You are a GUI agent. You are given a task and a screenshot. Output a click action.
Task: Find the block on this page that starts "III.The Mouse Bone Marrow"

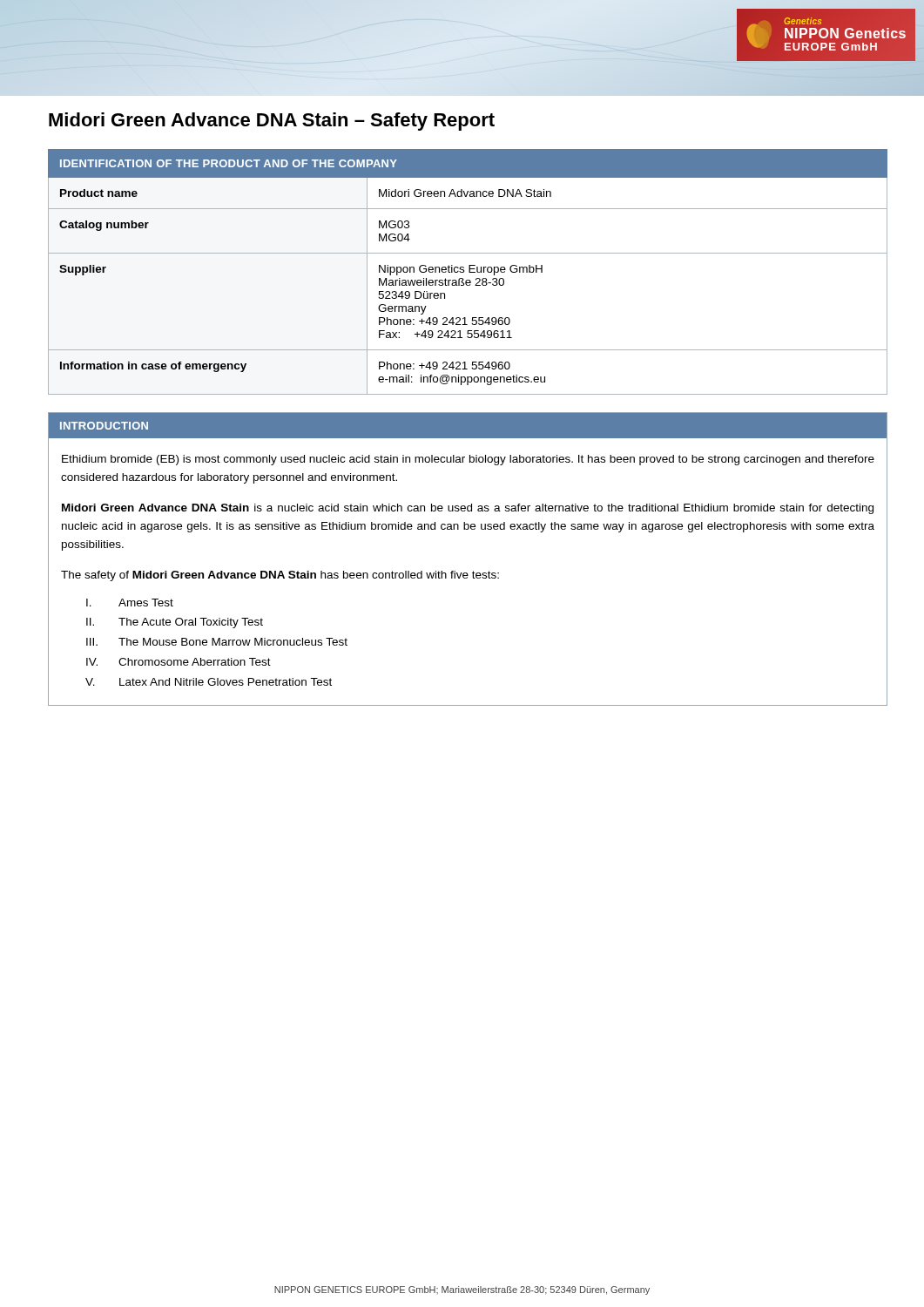(216, 643)
